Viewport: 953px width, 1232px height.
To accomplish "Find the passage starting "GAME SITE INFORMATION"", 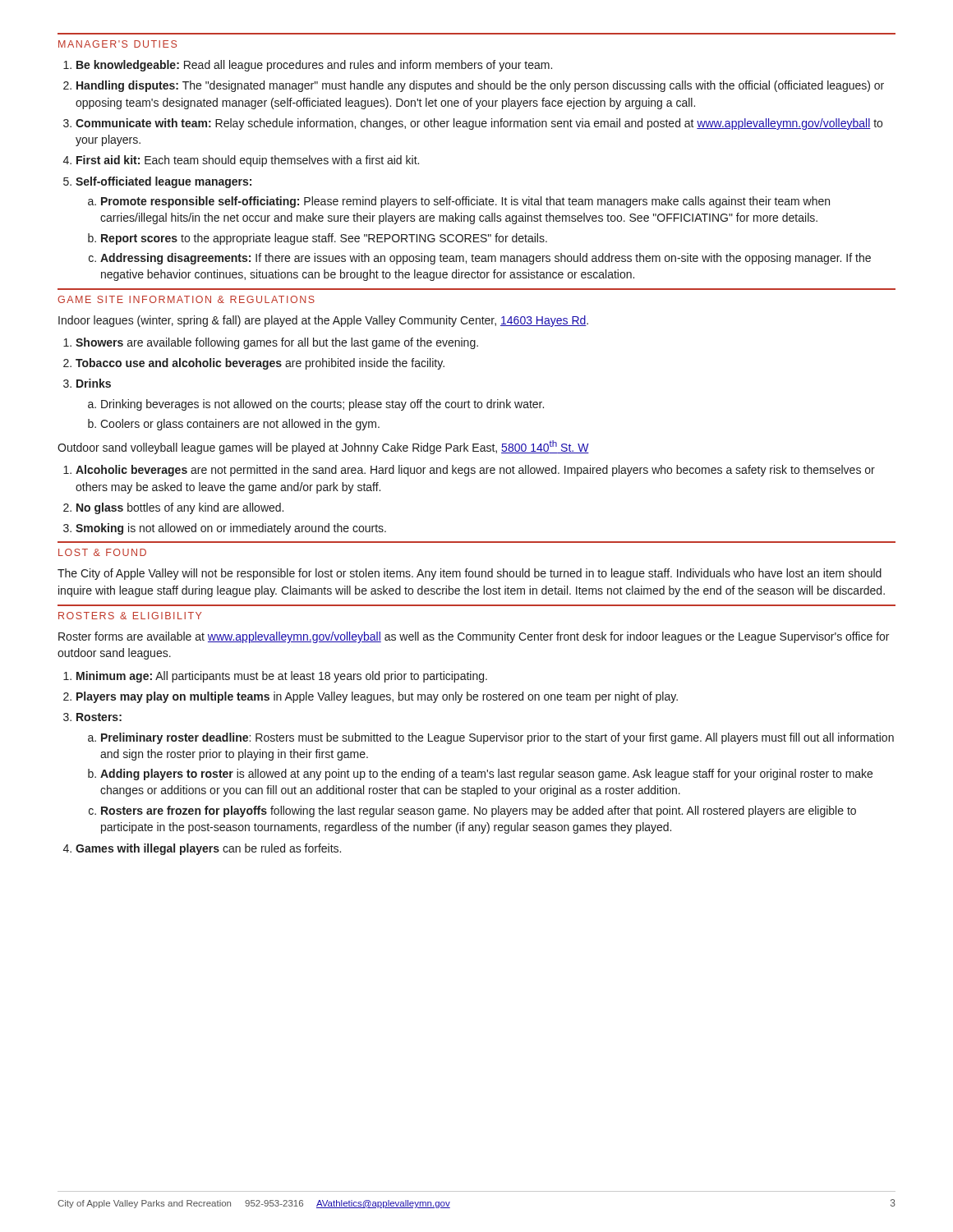I will coord(476,297).
